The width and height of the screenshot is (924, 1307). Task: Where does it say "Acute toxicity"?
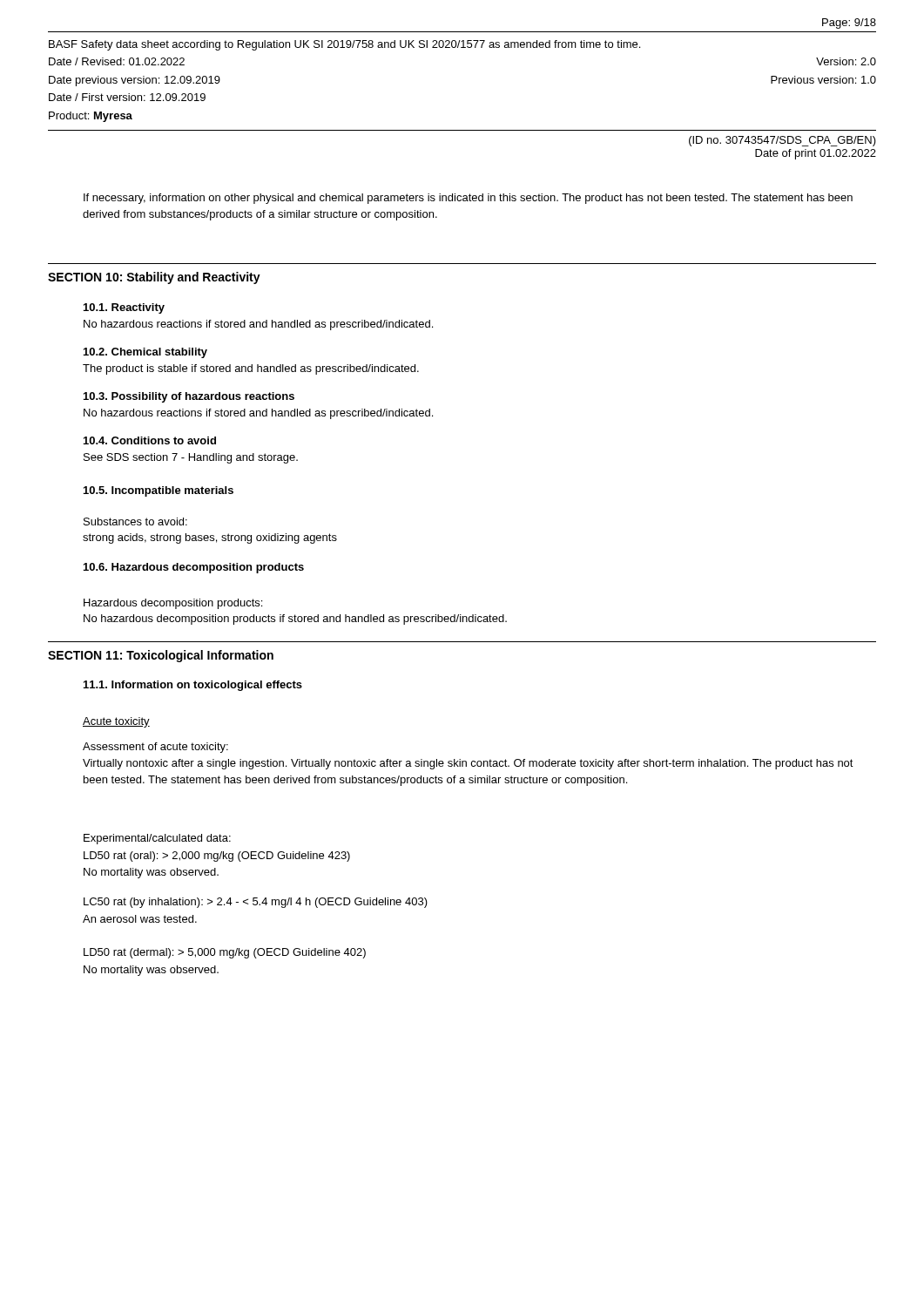pyautogui.click(x=116, y=721)
